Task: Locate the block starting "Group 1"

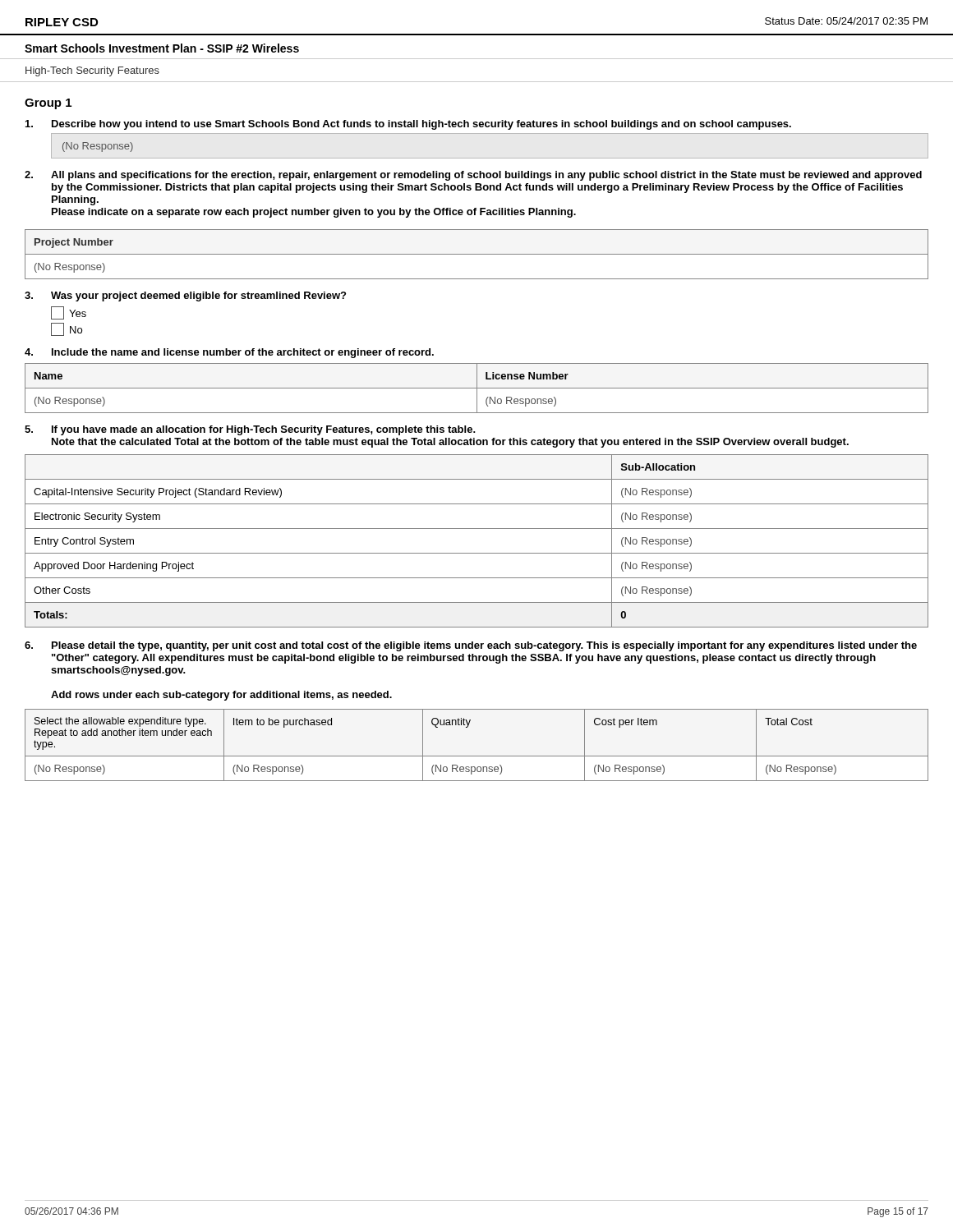Action: click(48, 102)
